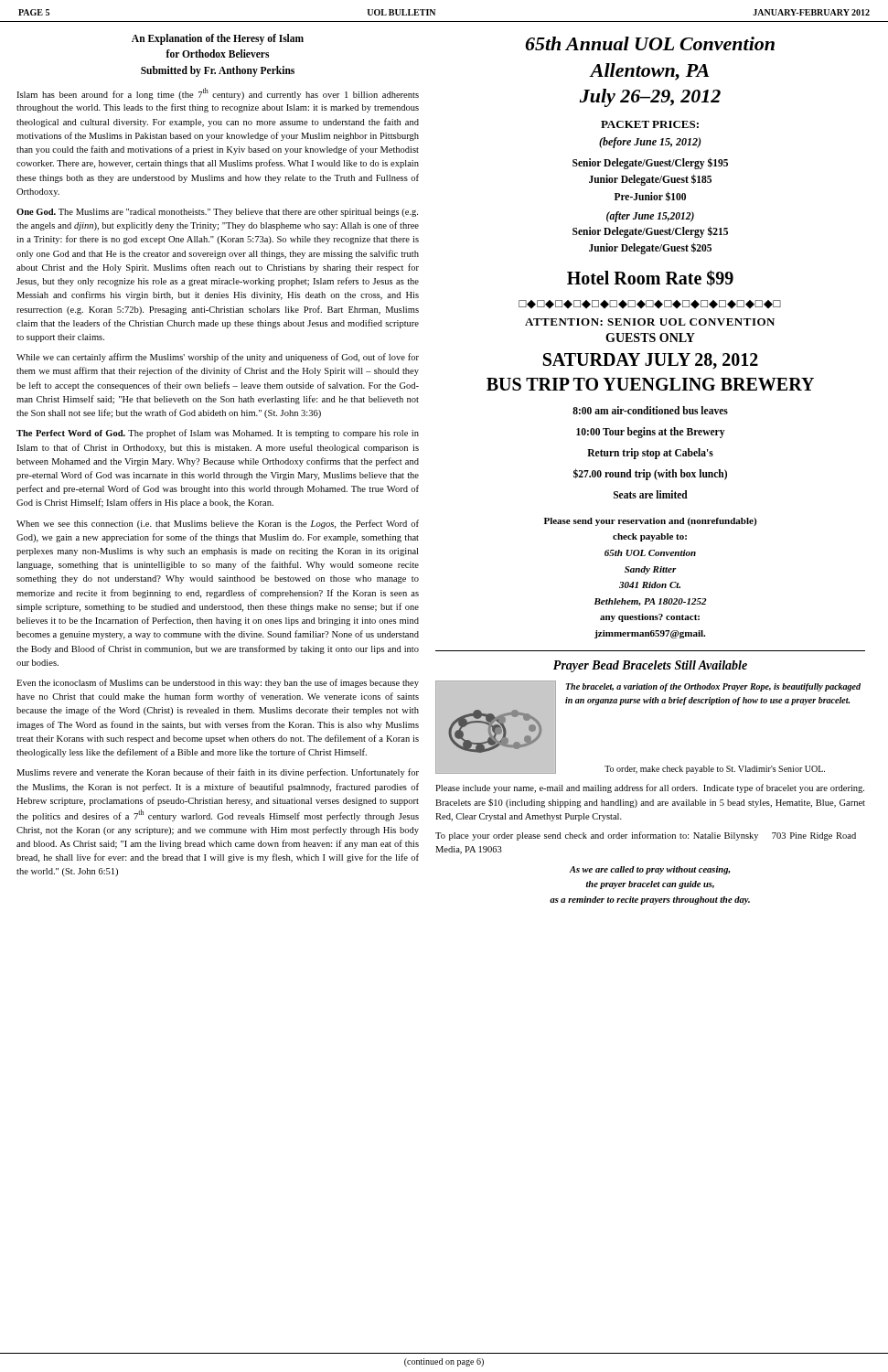Click the passage that begins "While we can certainly affirm the Muslims'"
This screenshot has height=1372, width=888.
coord(218,385)
